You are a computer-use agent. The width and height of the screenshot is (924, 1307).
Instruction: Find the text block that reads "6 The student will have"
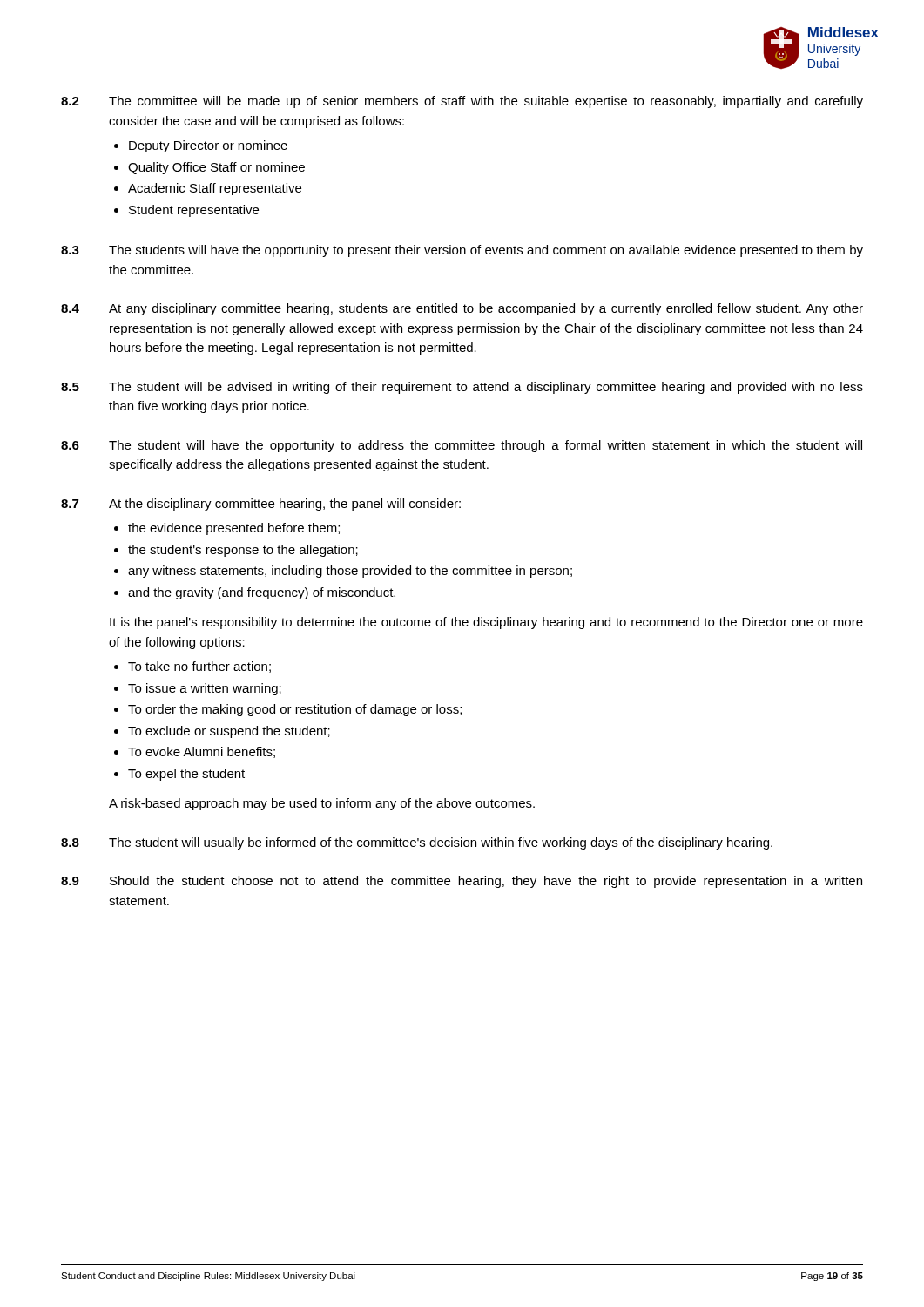462,455
